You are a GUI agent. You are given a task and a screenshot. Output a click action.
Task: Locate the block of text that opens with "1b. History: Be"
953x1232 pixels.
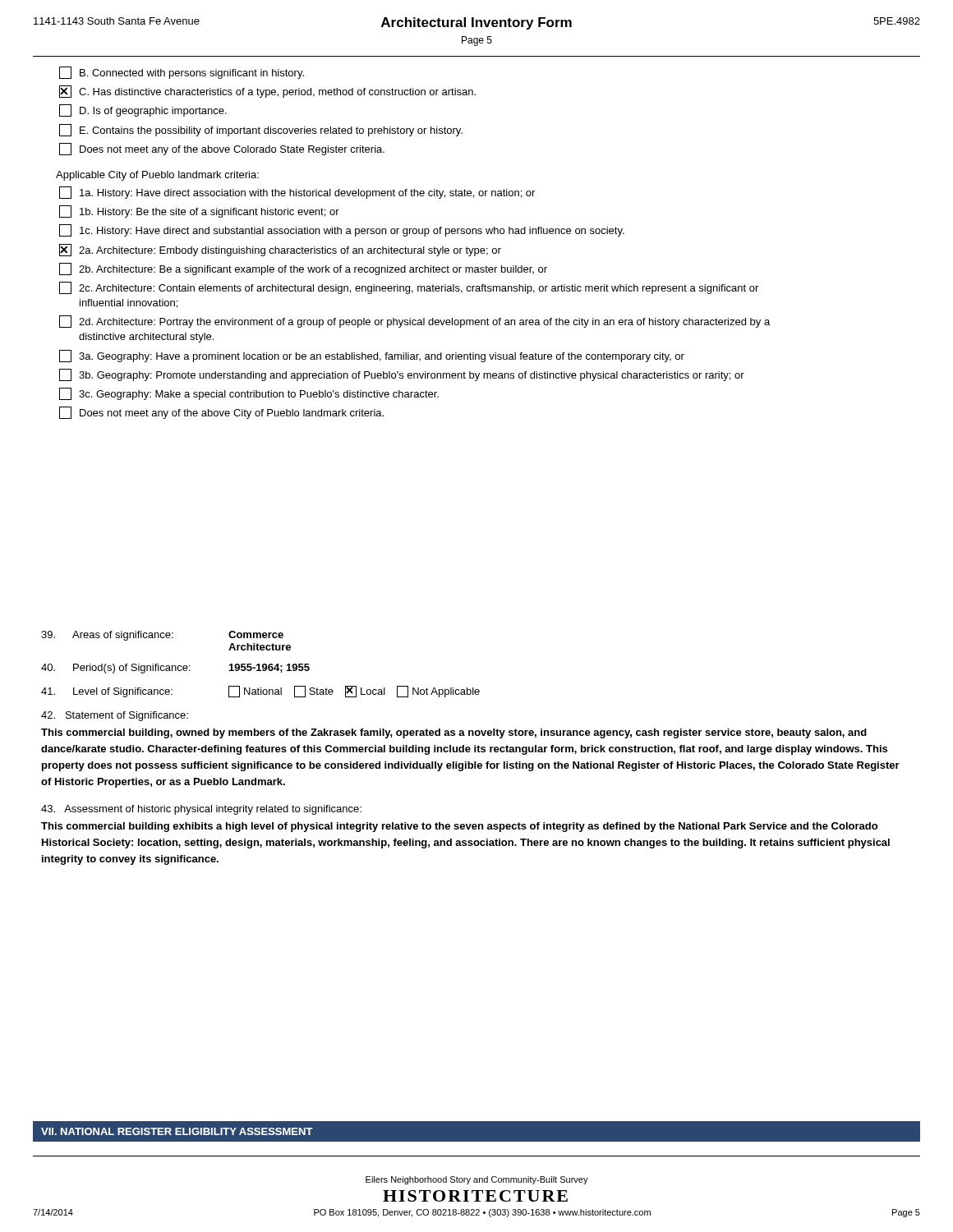(197, 212)
